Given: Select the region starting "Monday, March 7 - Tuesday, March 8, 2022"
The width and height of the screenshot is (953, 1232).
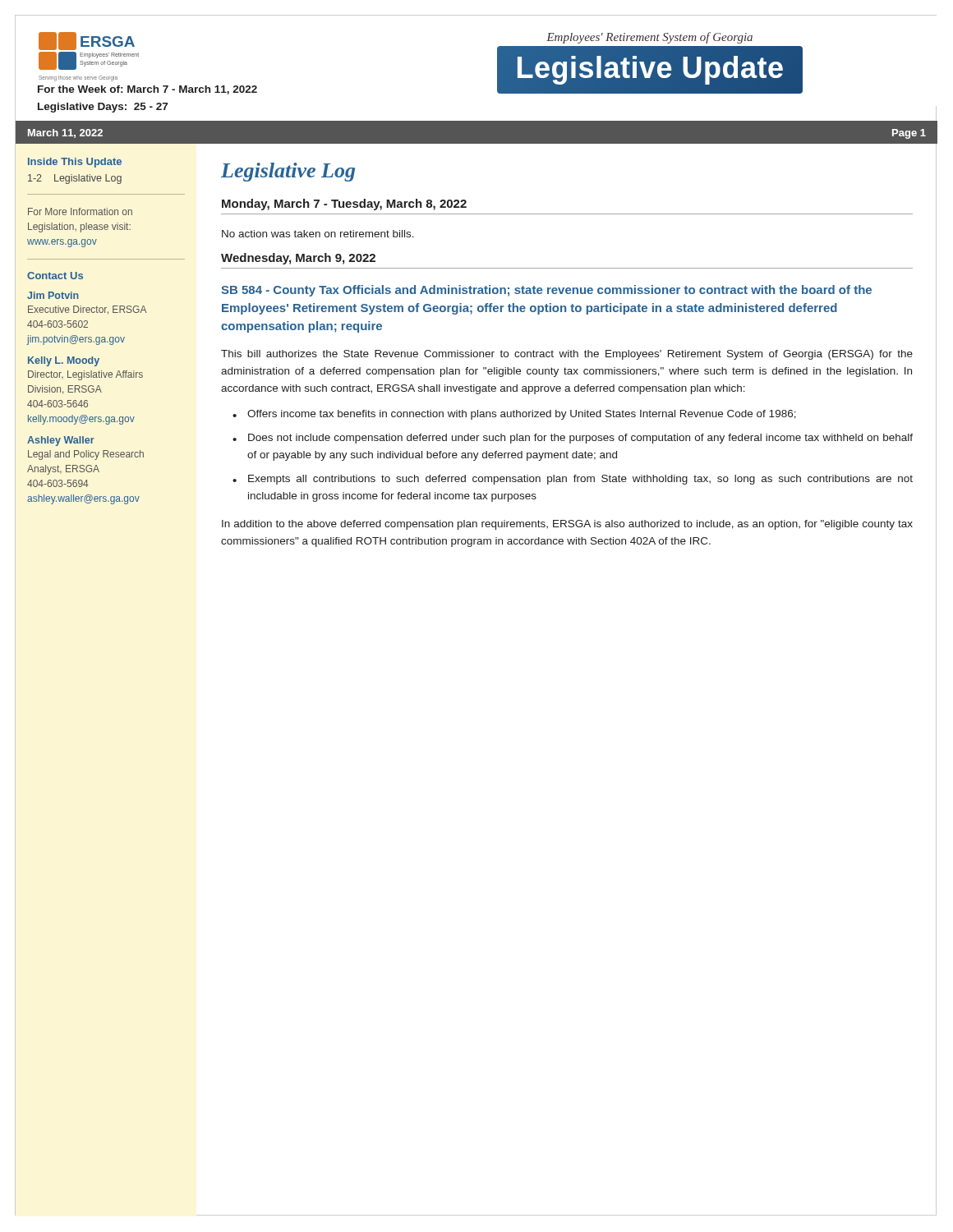Looking at the screenshot, I should pyautogui.click(x=567, y=205).
